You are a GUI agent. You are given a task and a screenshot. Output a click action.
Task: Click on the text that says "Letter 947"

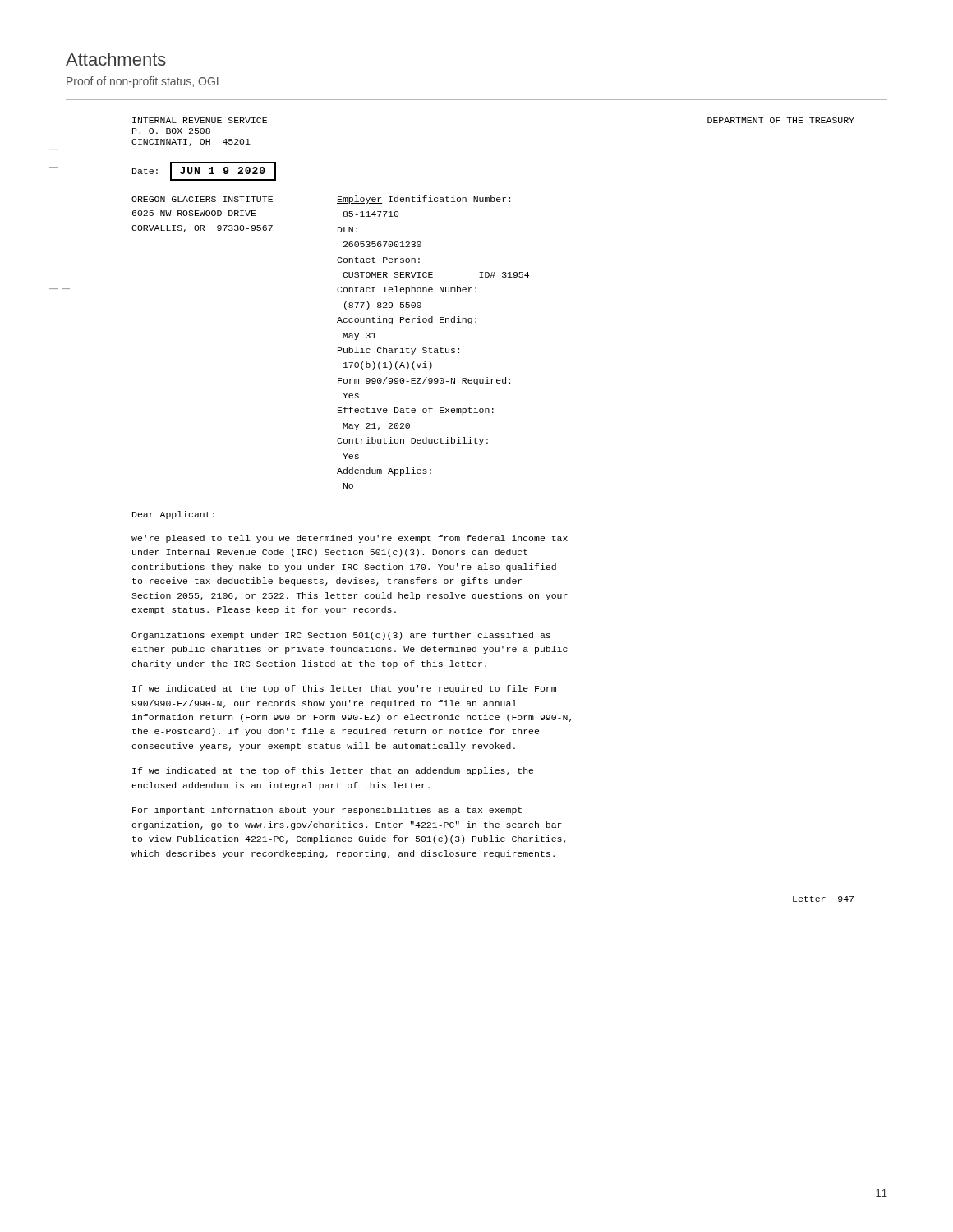(823, 899)
